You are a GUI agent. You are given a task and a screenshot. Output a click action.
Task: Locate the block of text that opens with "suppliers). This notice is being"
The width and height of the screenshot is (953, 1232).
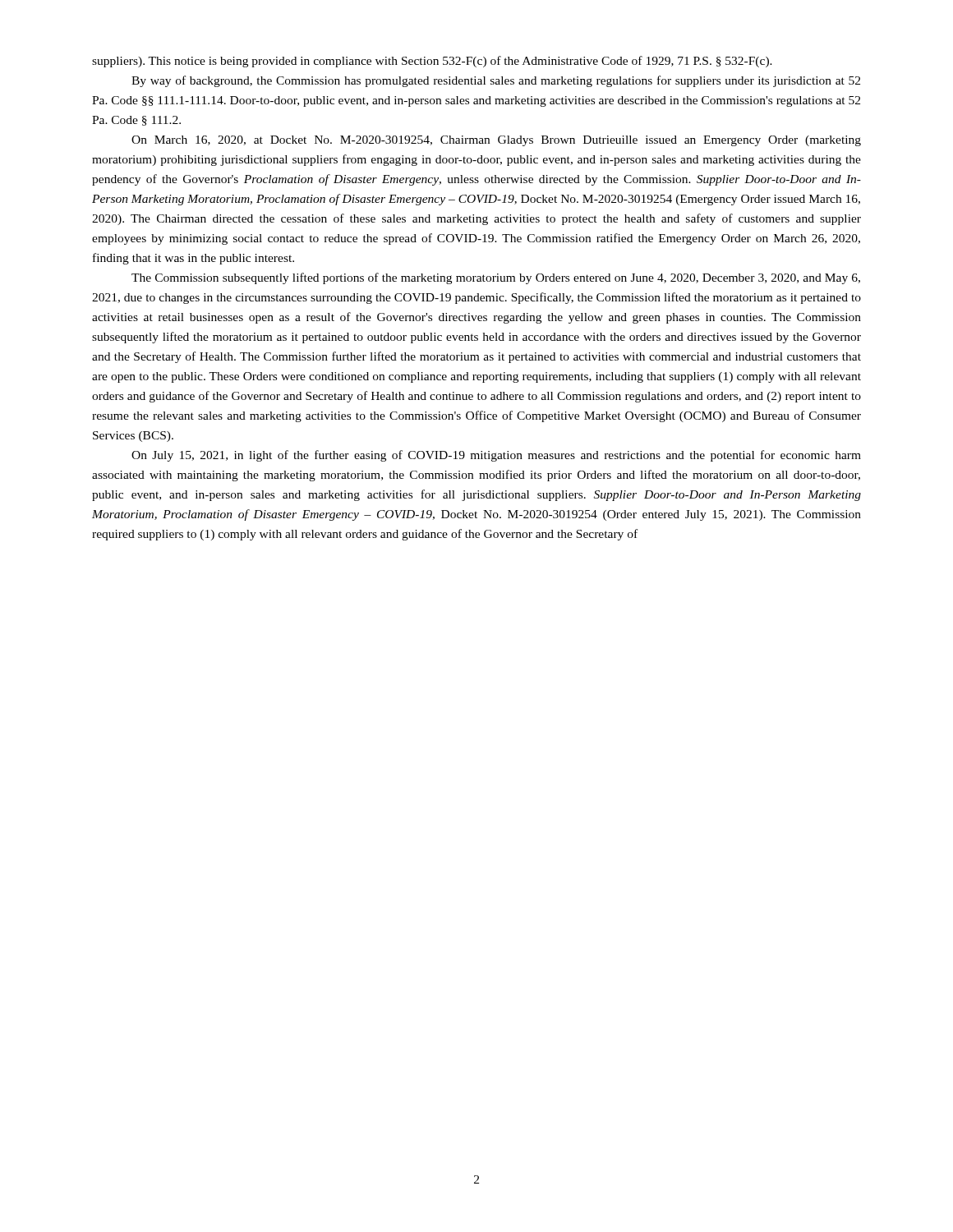pos(476,61)
